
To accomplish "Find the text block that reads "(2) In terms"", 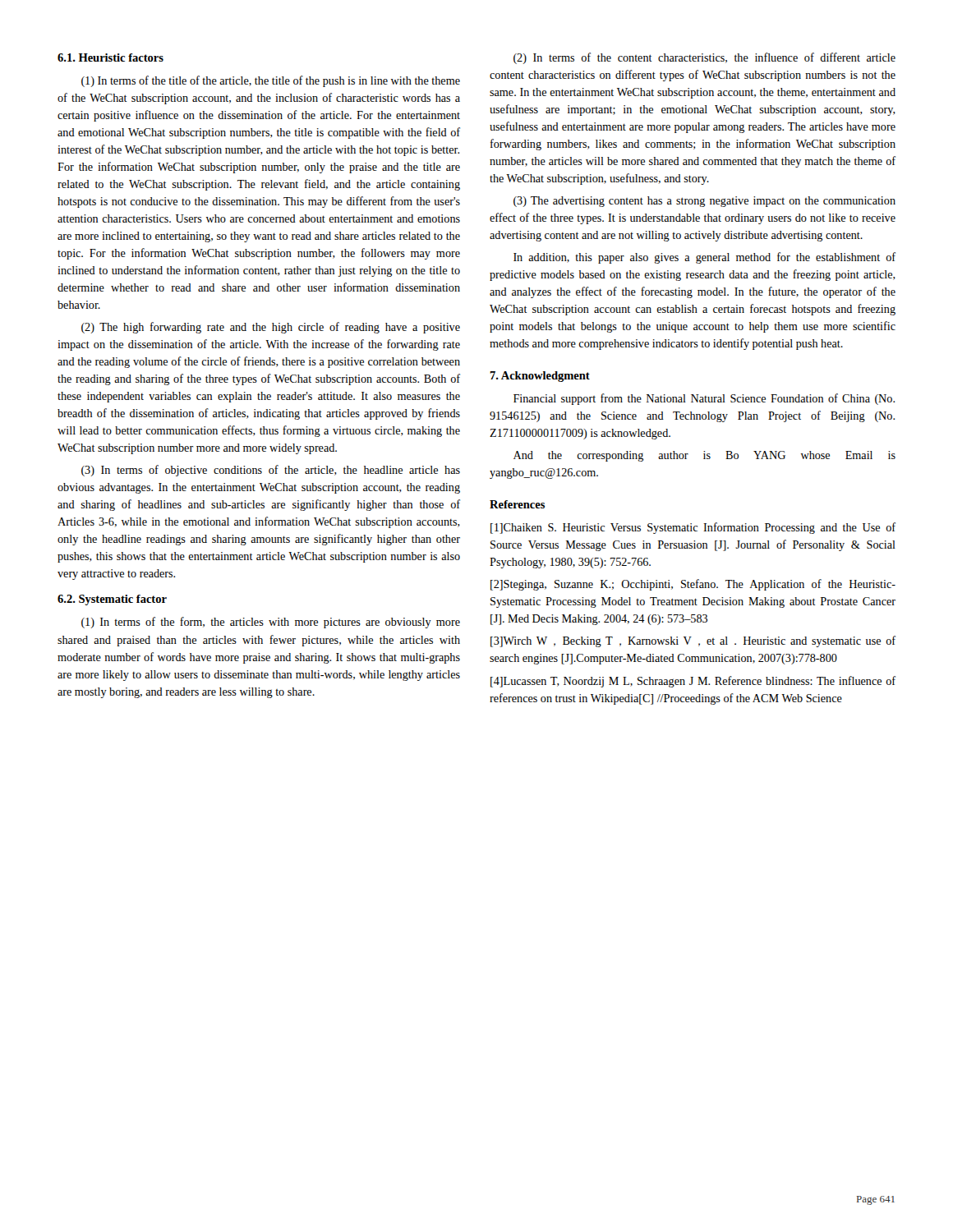I will [693, 201].
